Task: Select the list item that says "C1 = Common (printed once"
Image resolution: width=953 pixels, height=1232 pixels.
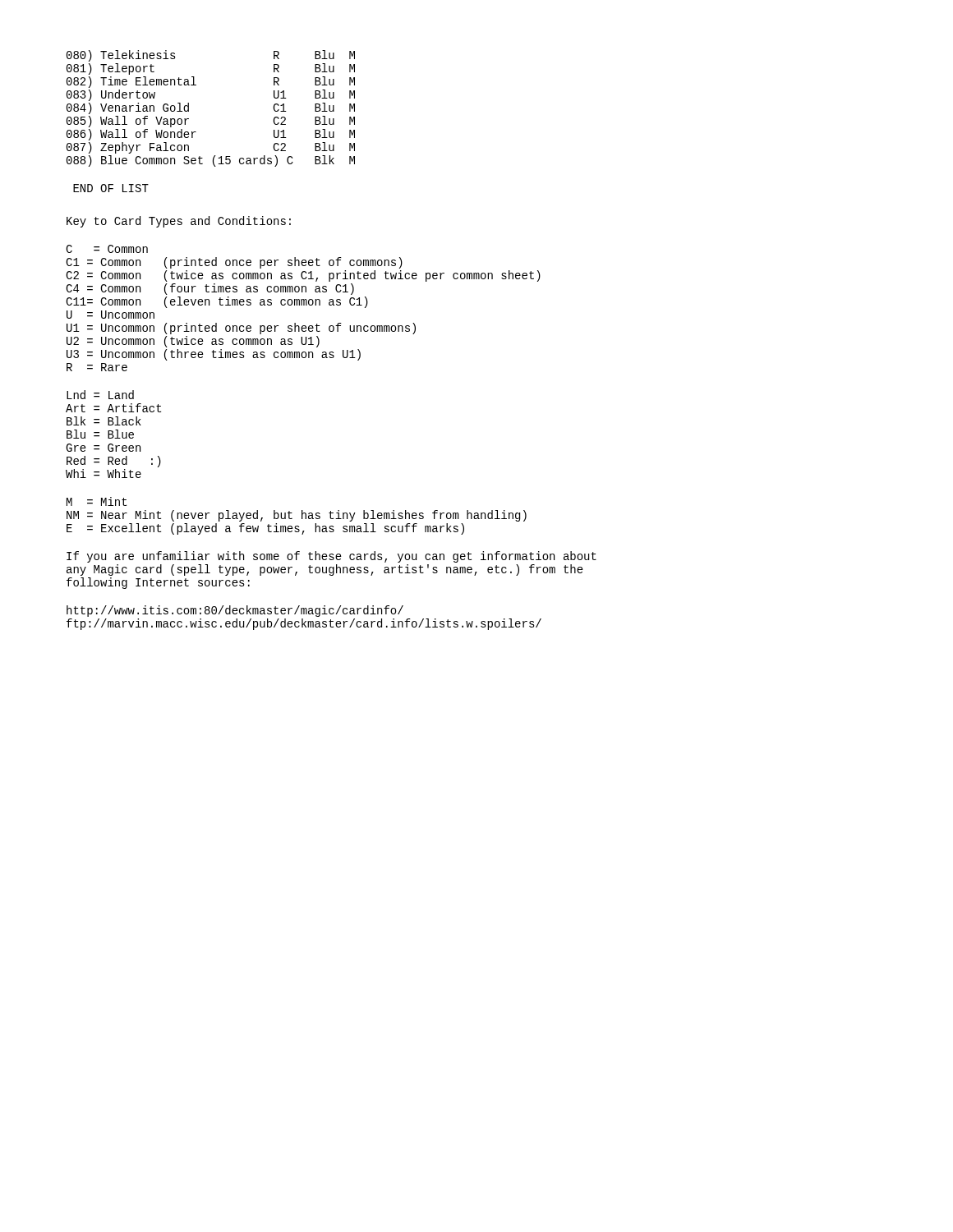Action: click(476, 263)
